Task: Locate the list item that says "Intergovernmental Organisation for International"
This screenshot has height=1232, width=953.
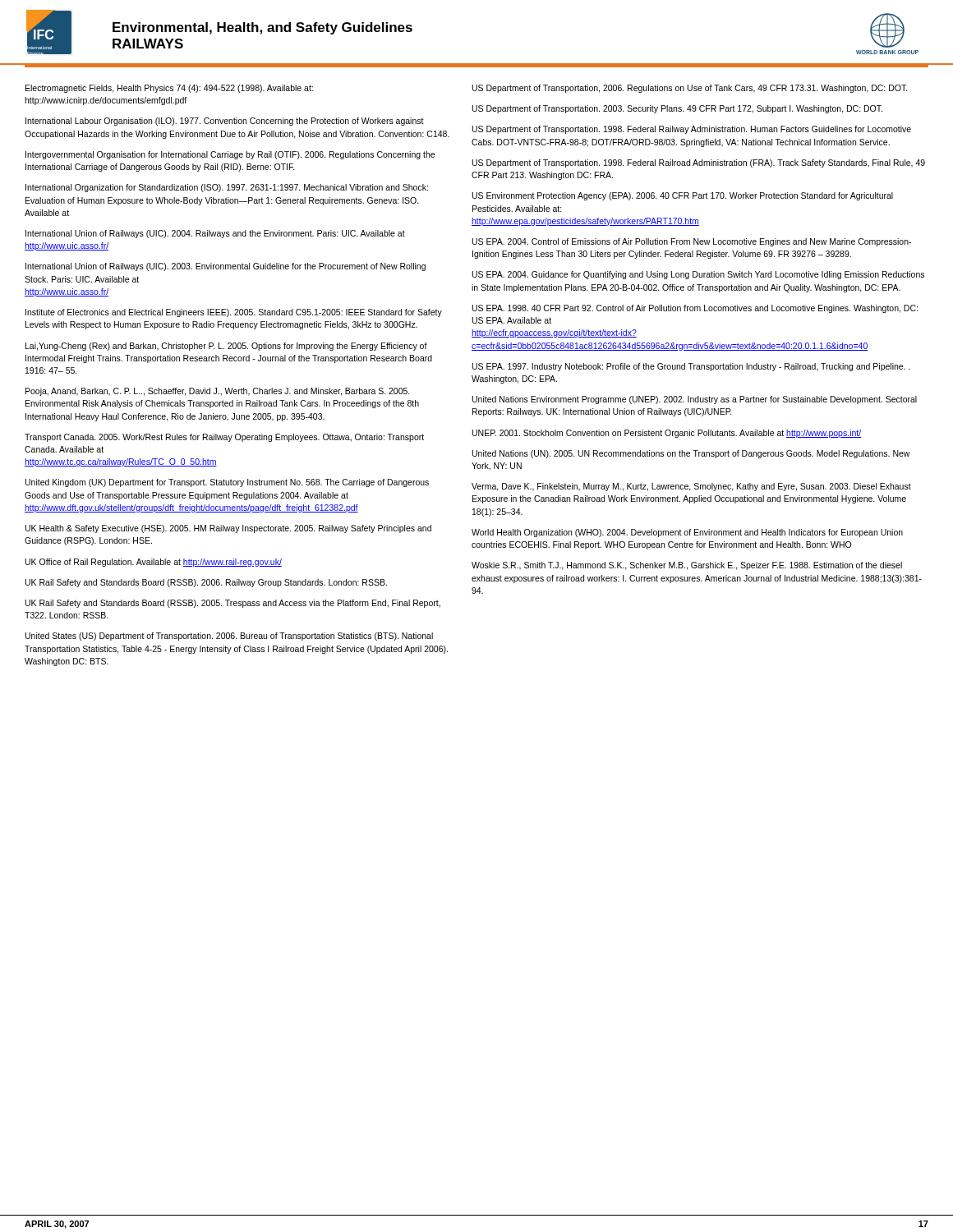Action: point(230,161)
